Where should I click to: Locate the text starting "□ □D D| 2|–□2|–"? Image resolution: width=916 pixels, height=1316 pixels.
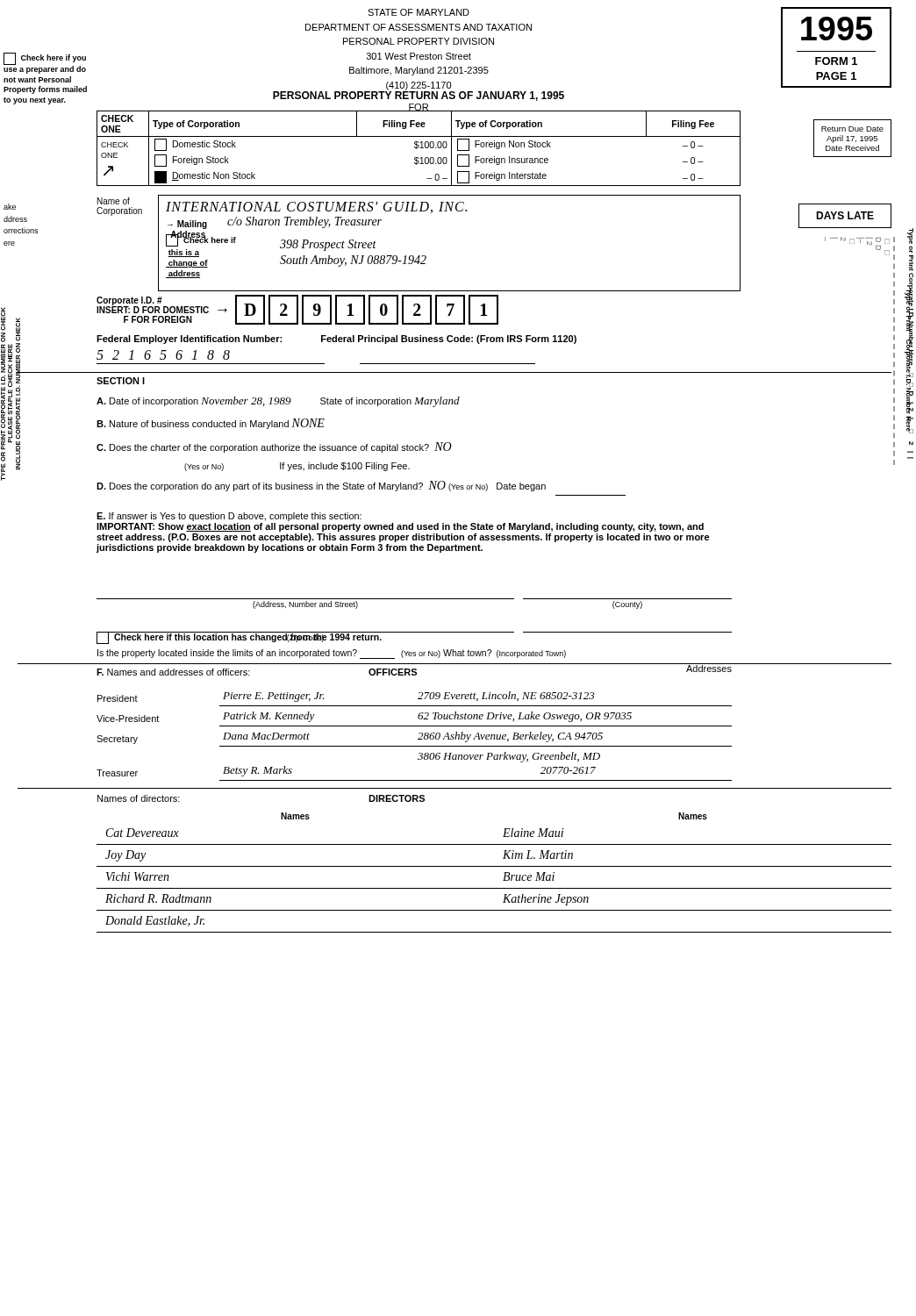tap(856, 247)
